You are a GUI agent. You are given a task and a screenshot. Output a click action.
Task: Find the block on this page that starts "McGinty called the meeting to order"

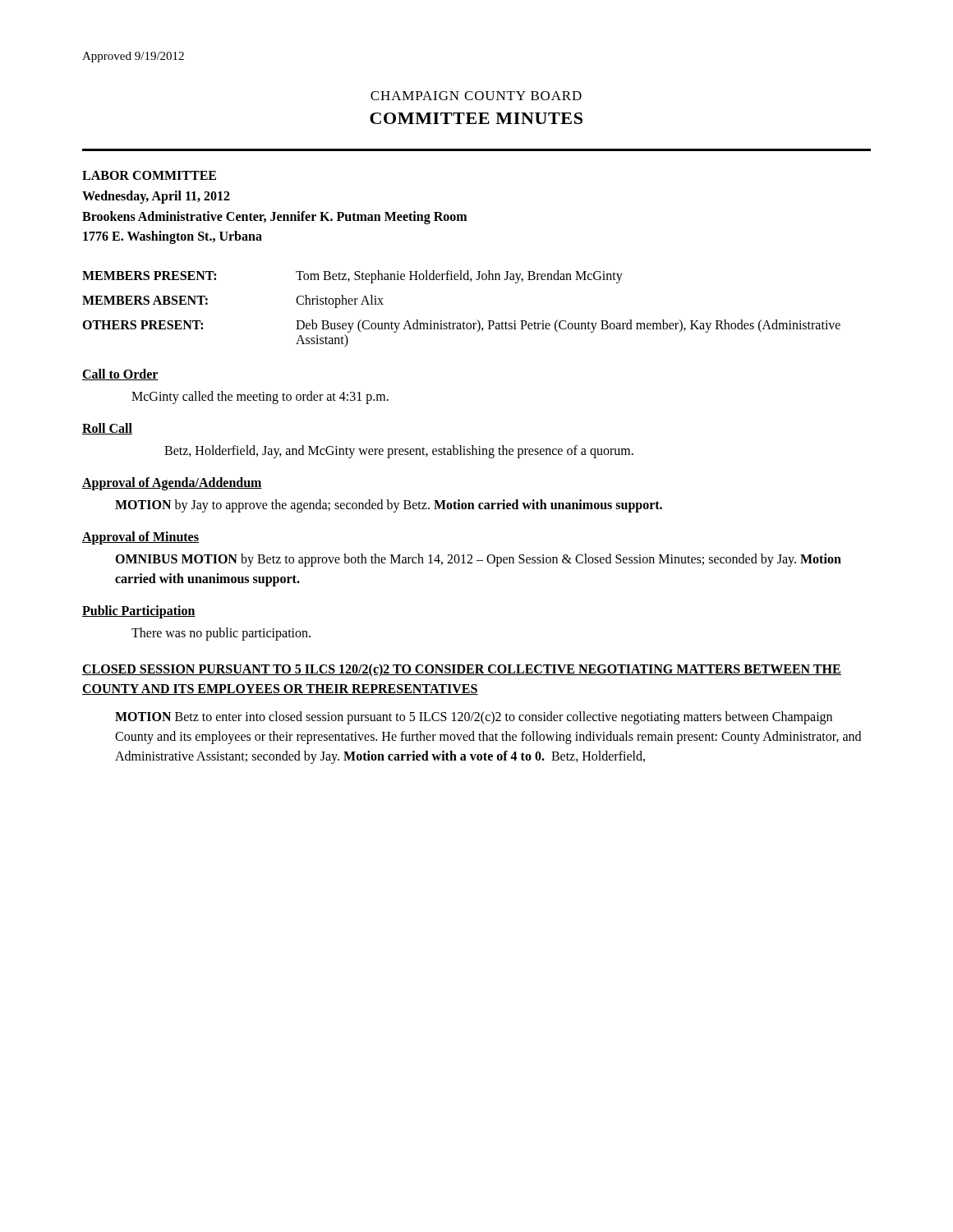260,396
